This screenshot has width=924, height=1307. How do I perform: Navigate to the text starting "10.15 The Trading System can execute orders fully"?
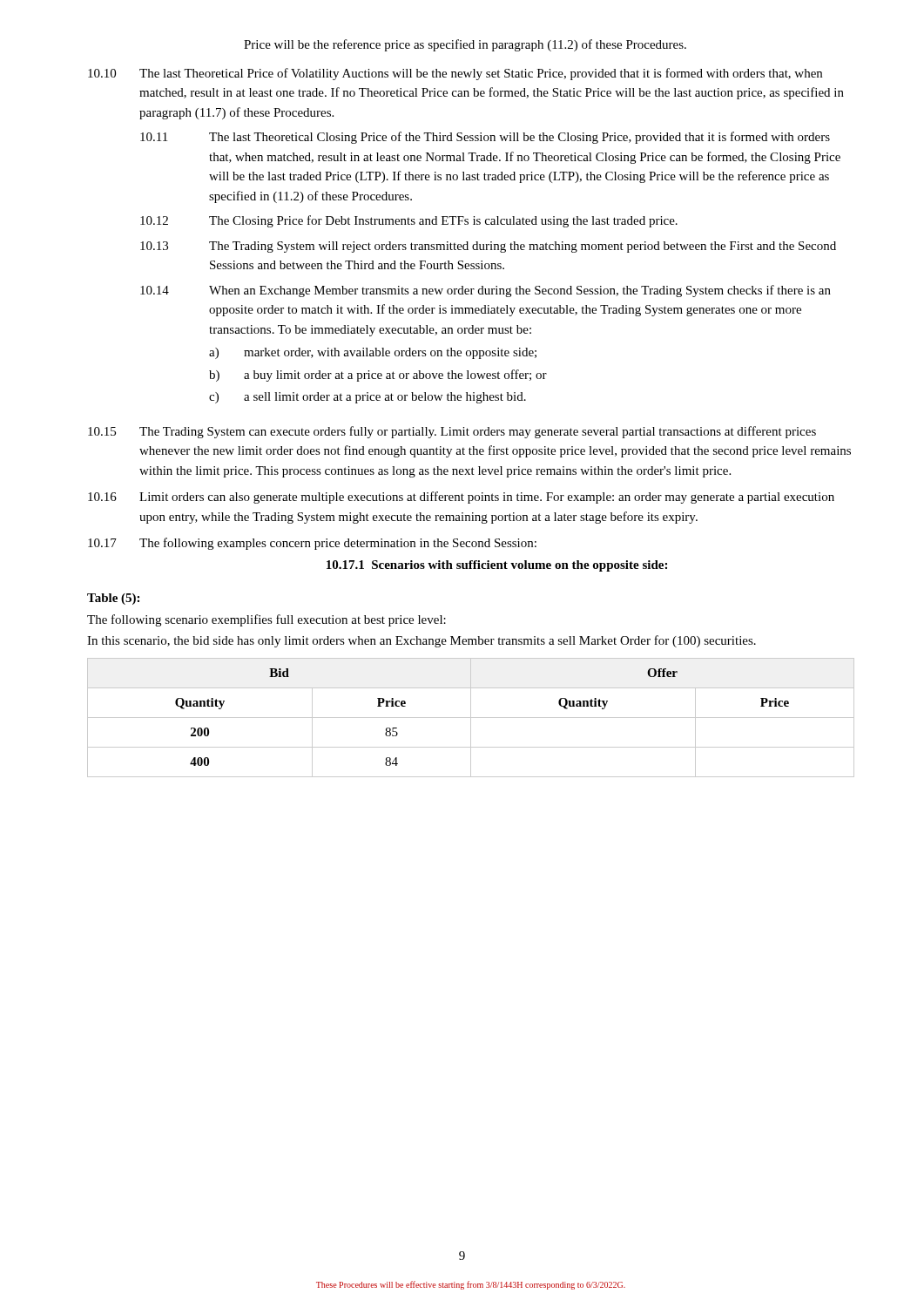coord(471,451)
